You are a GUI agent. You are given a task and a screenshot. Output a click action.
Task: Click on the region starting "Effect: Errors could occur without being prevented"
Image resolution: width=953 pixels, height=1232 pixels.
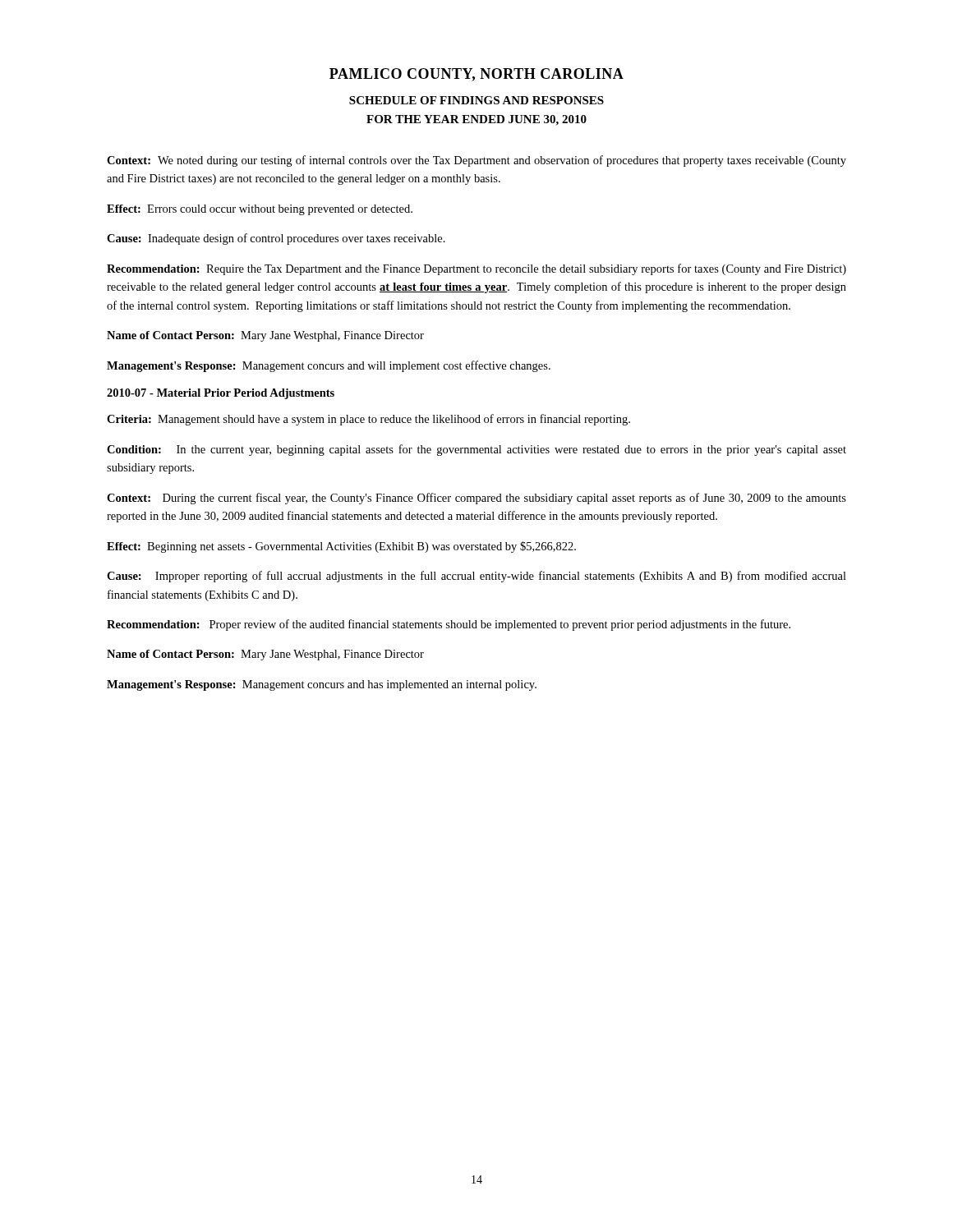260,209
